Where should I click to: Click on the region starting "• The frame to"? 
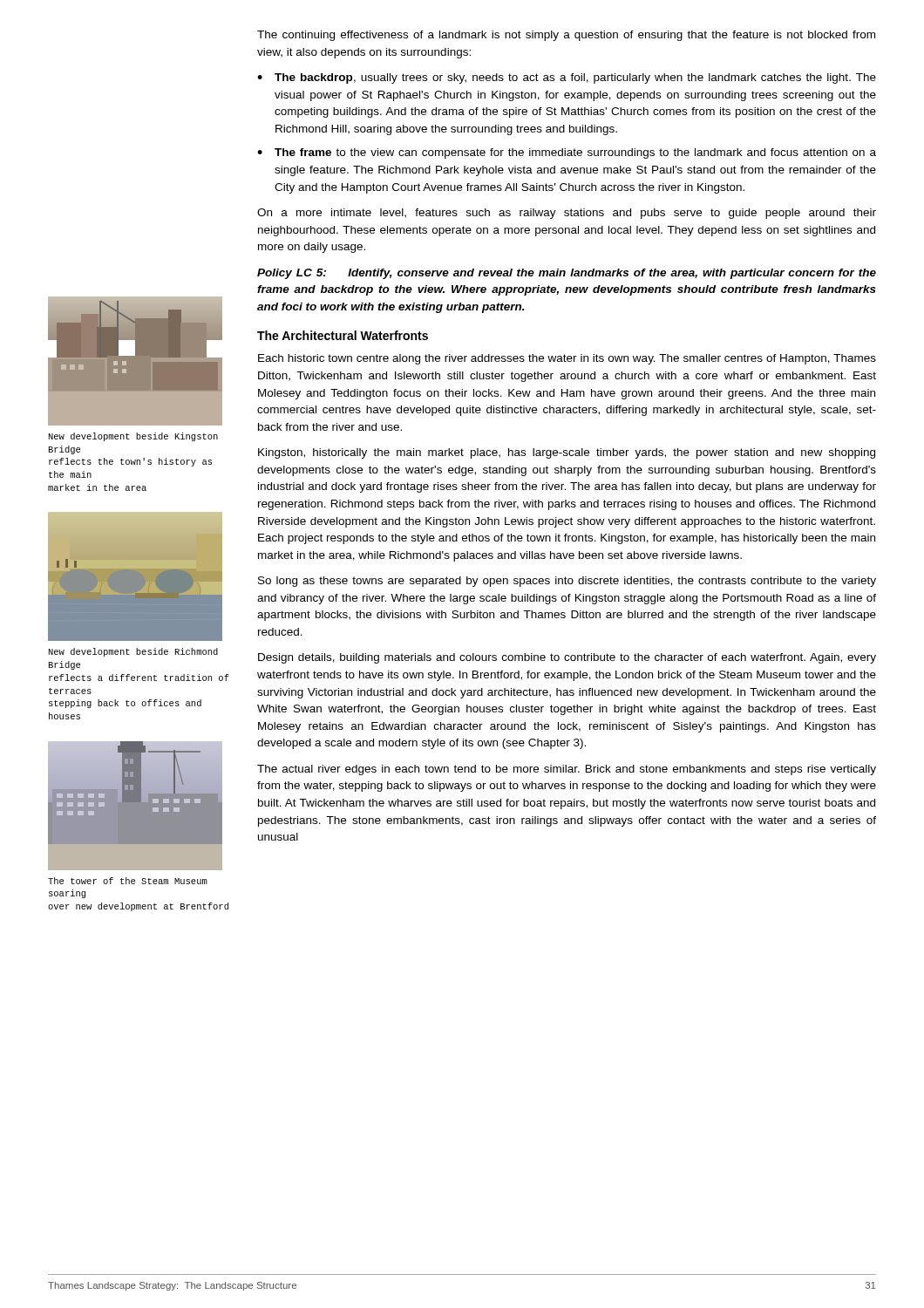[x=567, y=170]
